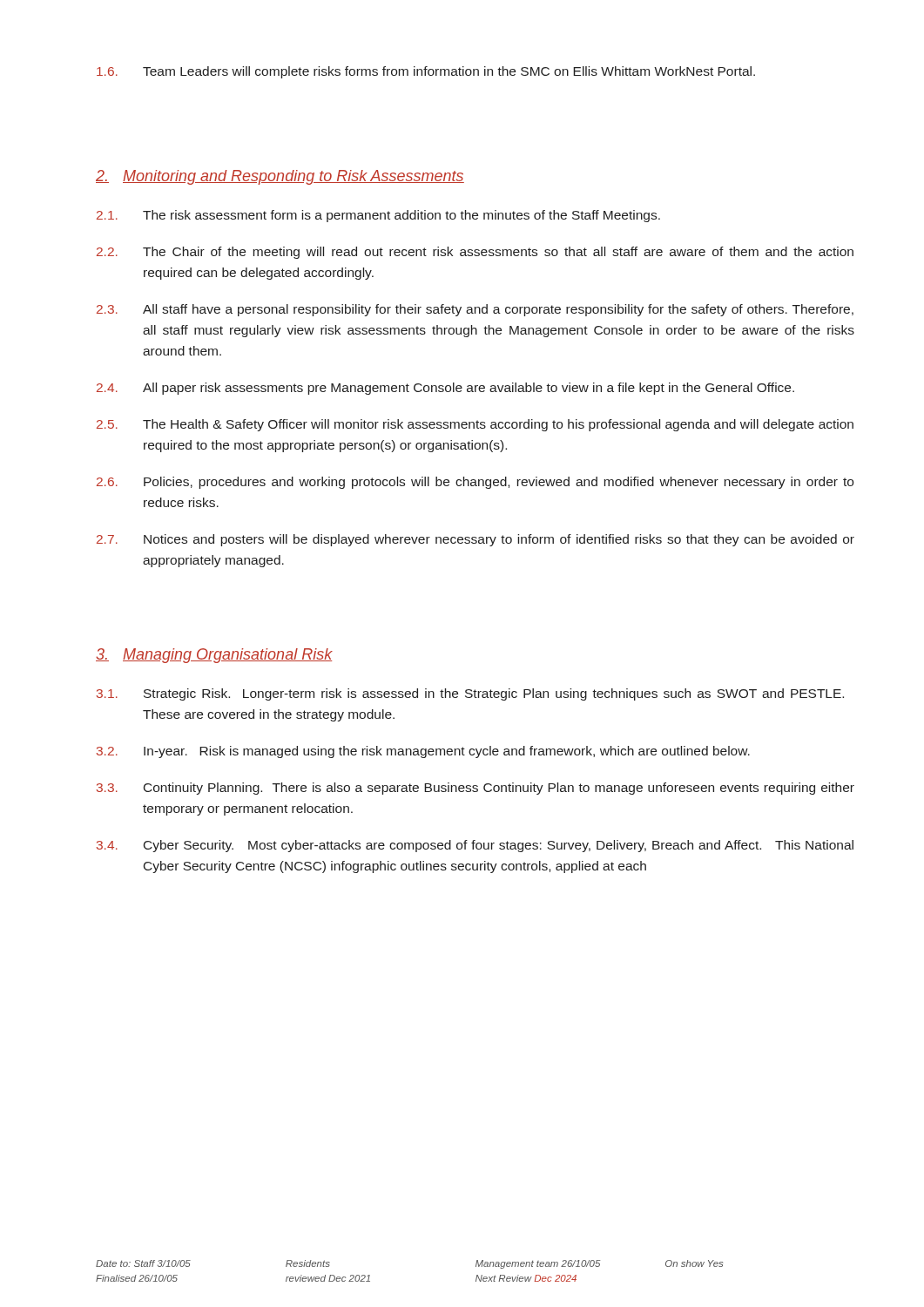Where is the passage that starts "3.1. Strategic Risk. Longer-term risk is"?
Viewport: 924px width, 1307px height.
pyautogui.click(x=475, y=704)
